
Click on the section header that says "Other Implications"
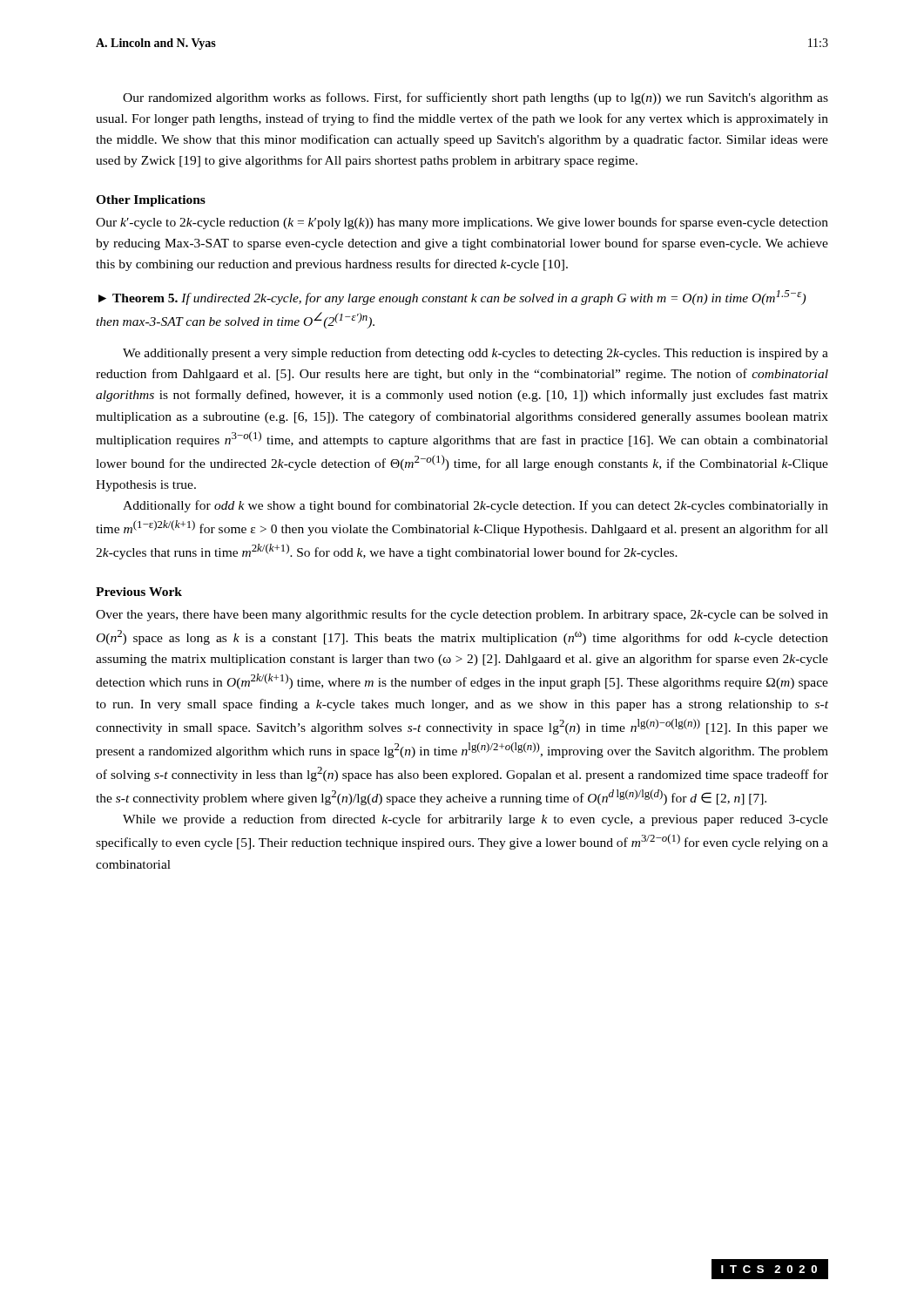151,199
